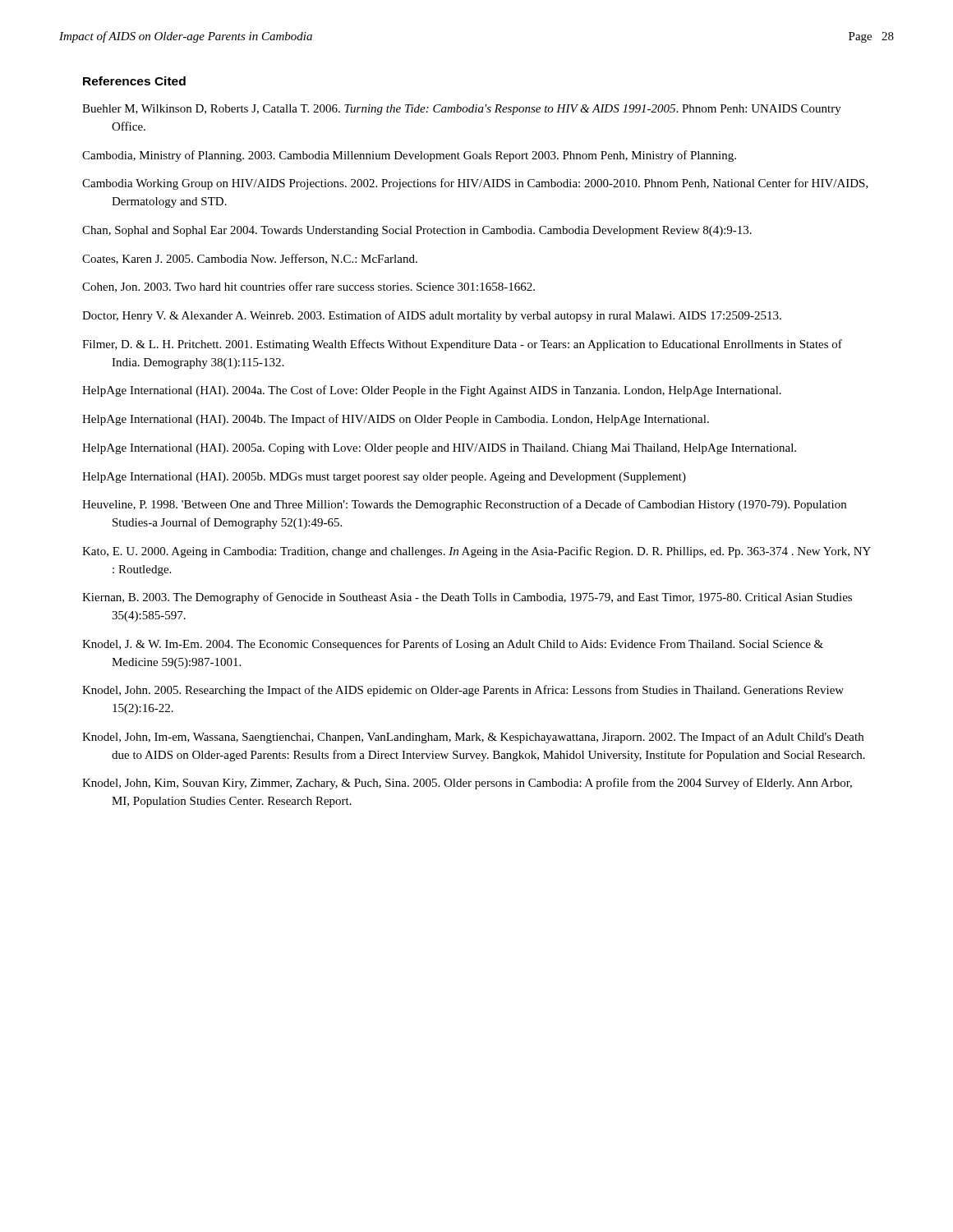Locate the list item with the text "Buehler M, Wilkinson D, Roberts J, Catalla"

point(462,117)
